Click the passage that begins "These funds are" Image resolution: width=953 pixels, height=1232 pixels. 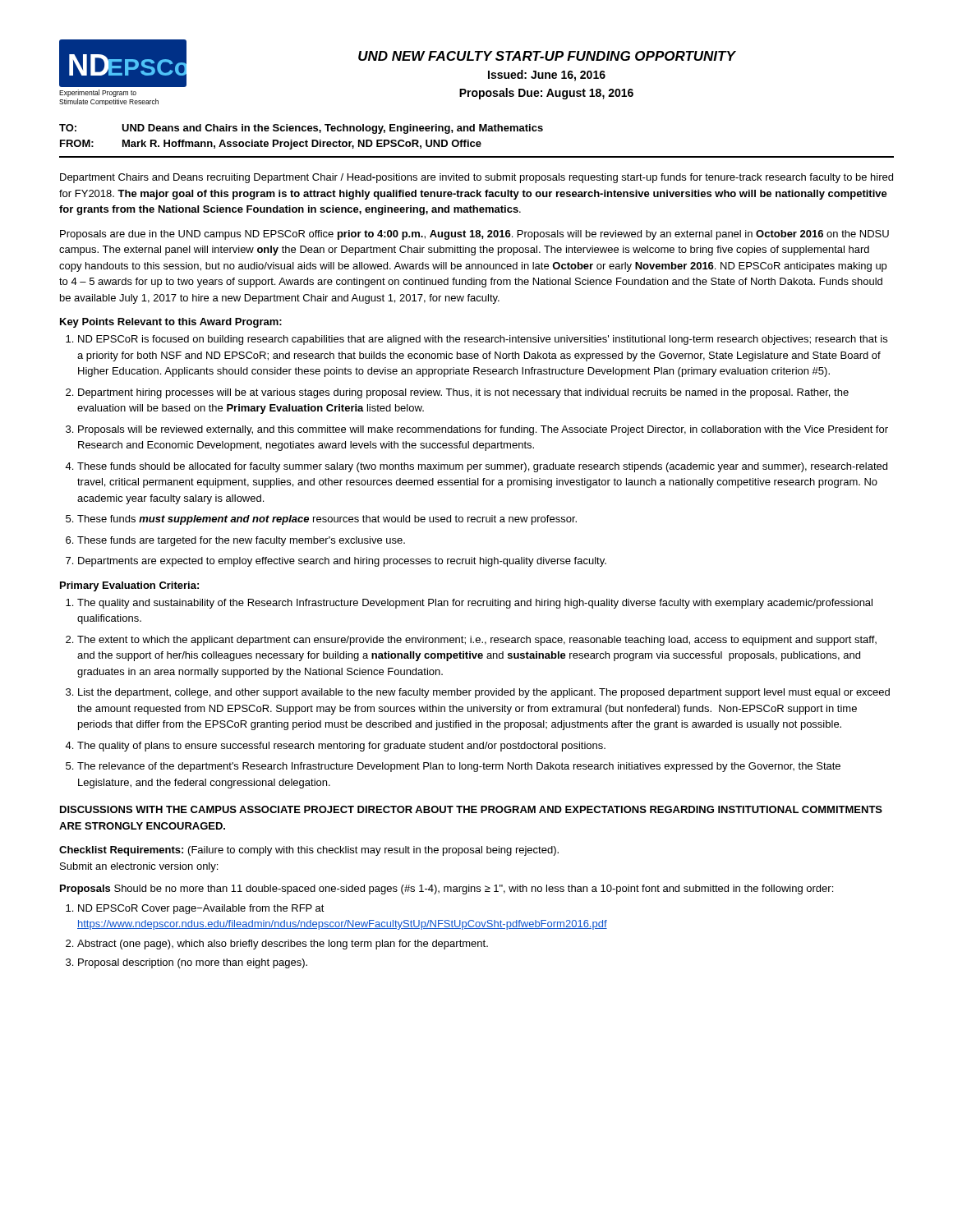tap(241, 540)
